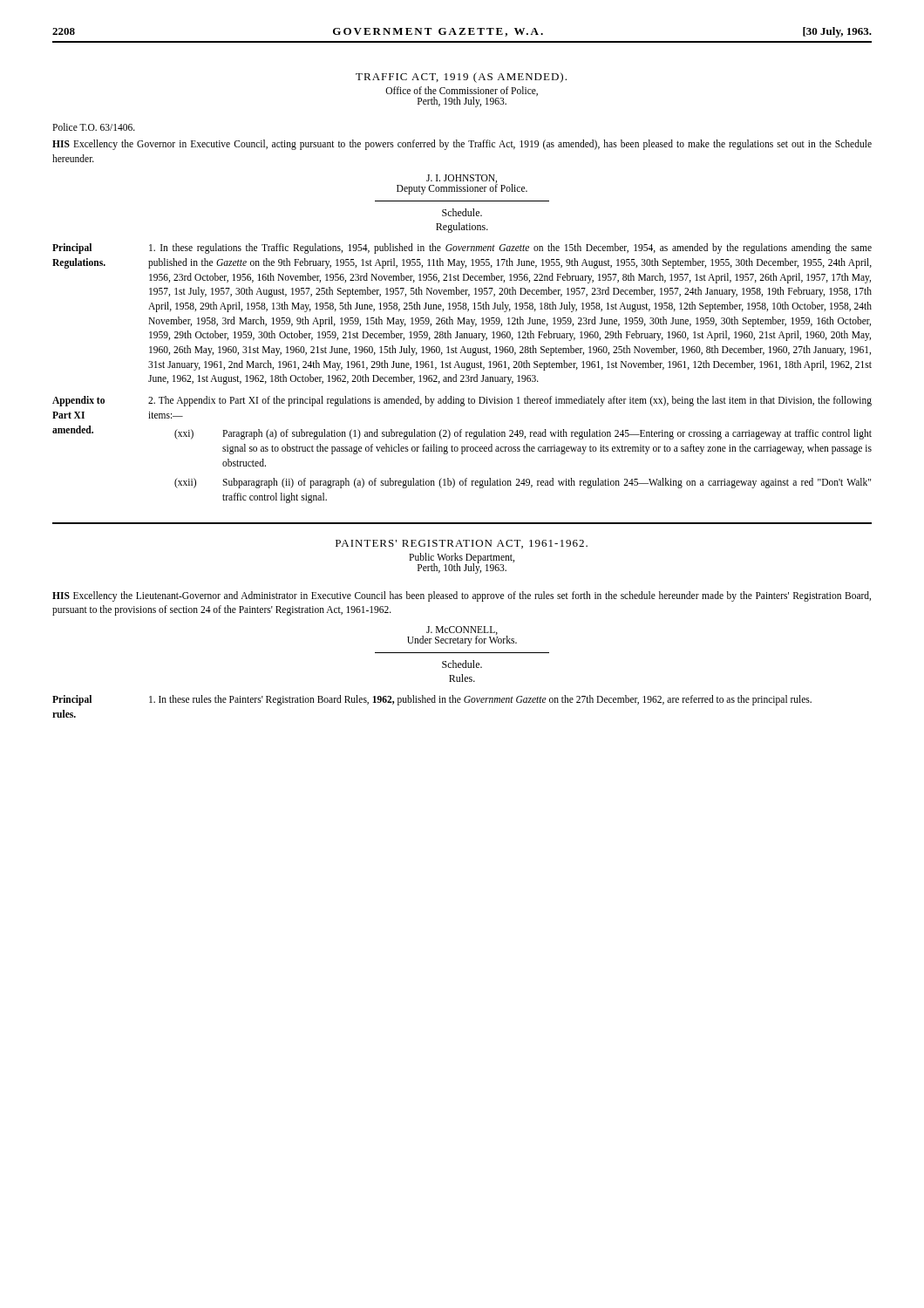This screenshot has width=924, height=1308.
Task: Find the block starting "In these rules the Painters' Registration Board"
Action: pos(480,699)
